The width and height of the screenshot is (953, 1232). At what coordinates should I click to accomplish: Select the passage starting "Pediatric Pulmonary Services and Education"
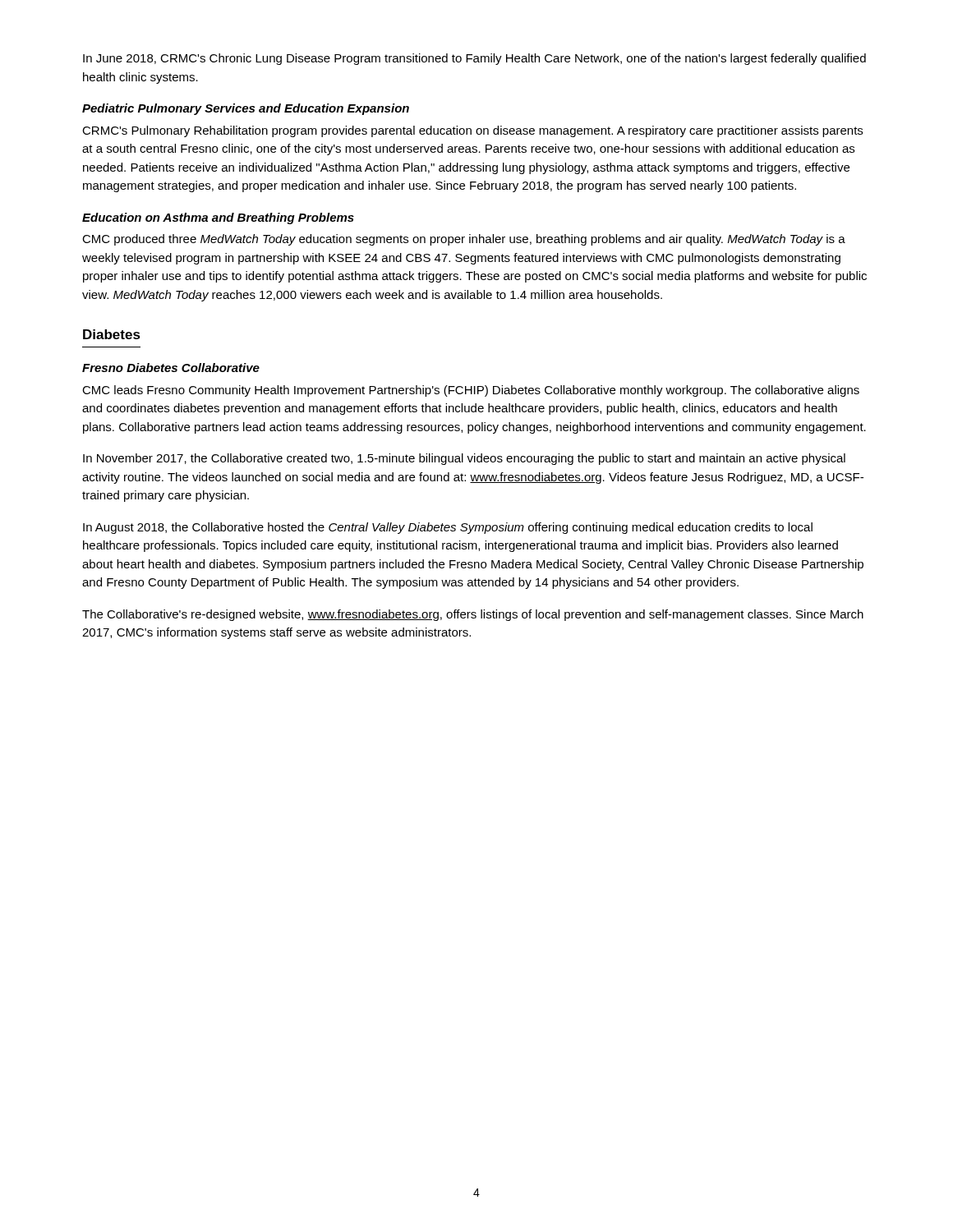246,108
